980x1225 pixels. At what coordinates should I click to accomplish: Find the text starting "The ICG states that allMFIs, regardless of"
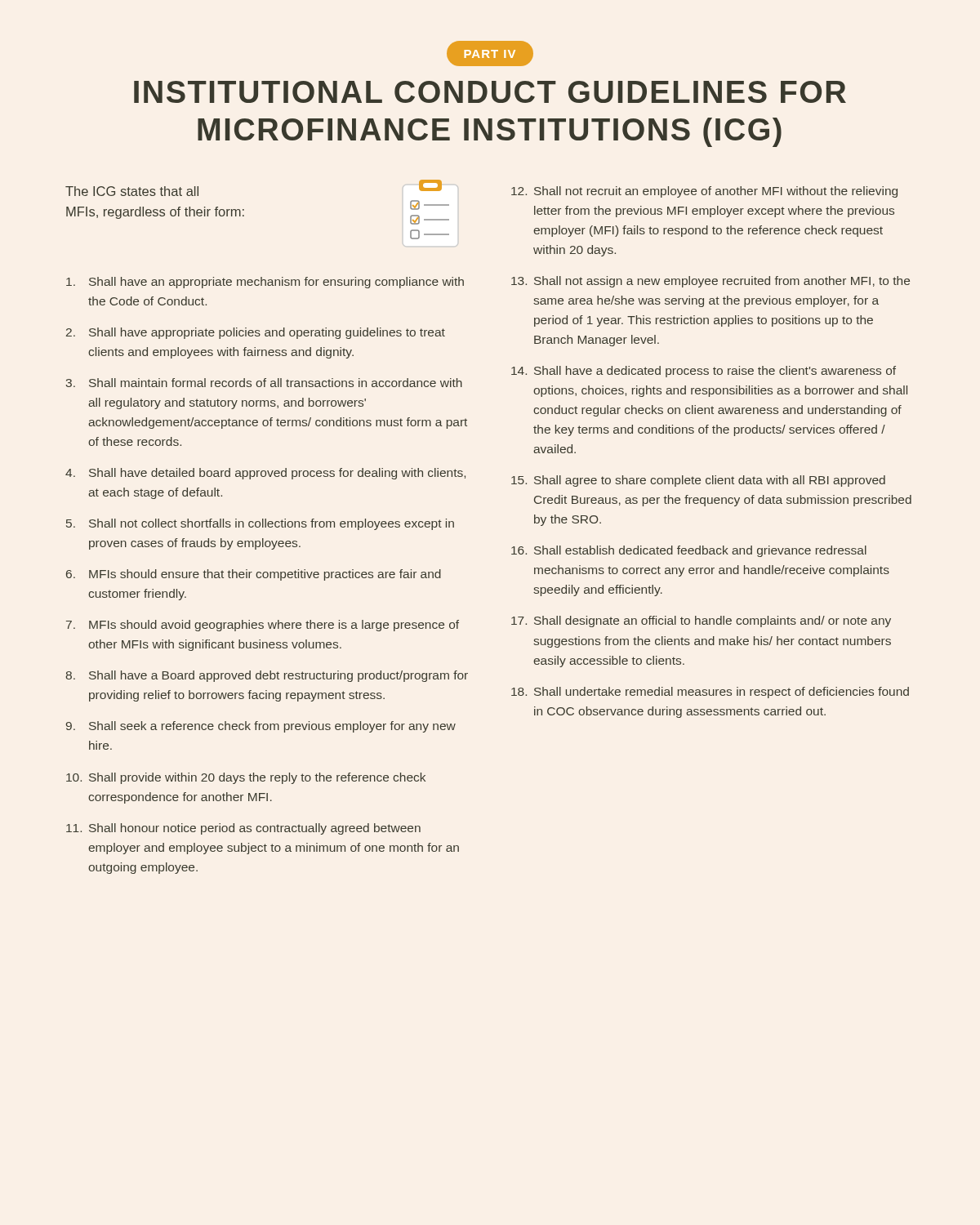[x=155, y=201]
